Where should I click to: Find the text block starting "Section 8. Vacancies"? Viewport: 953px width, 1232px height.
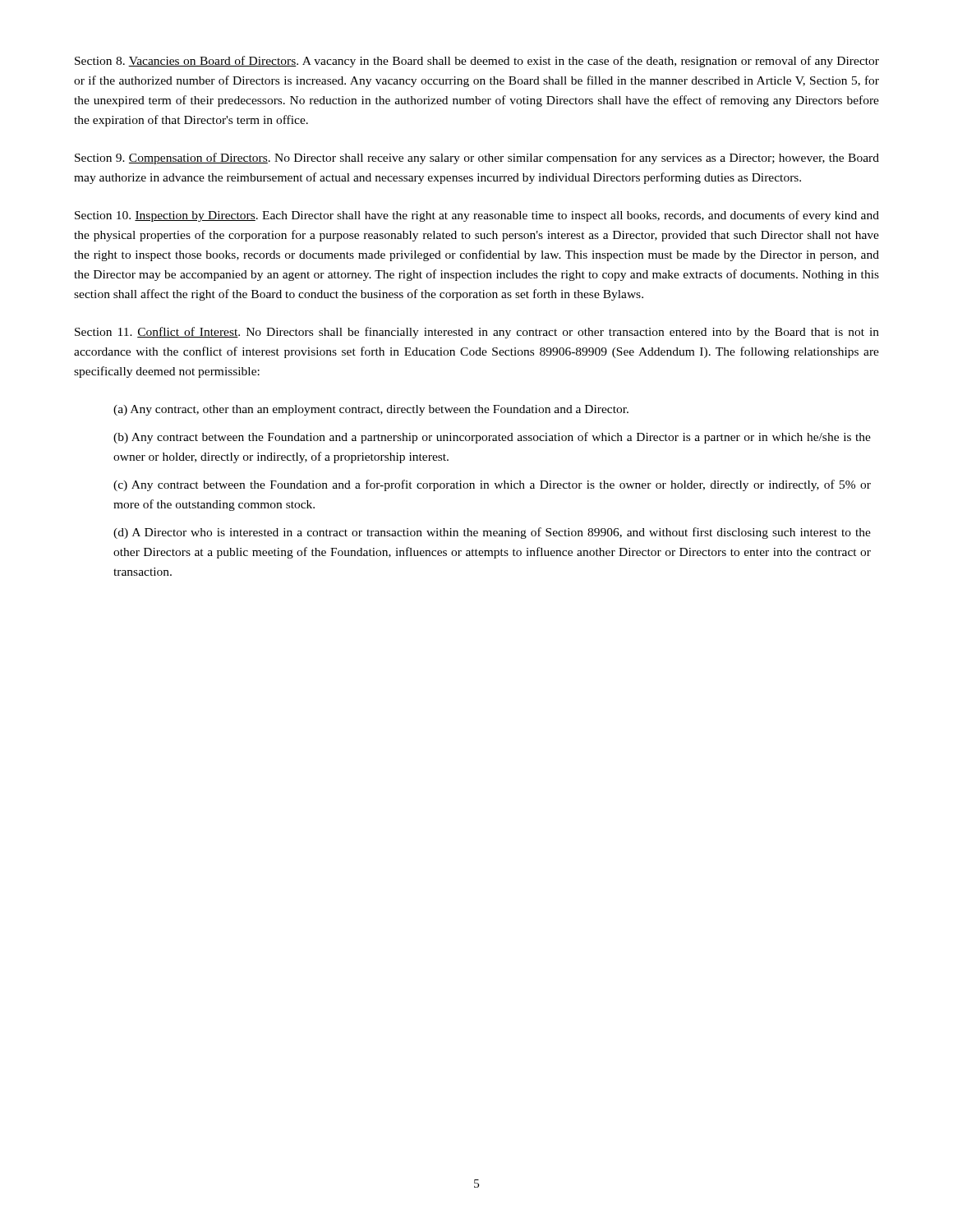click(476, 90)
